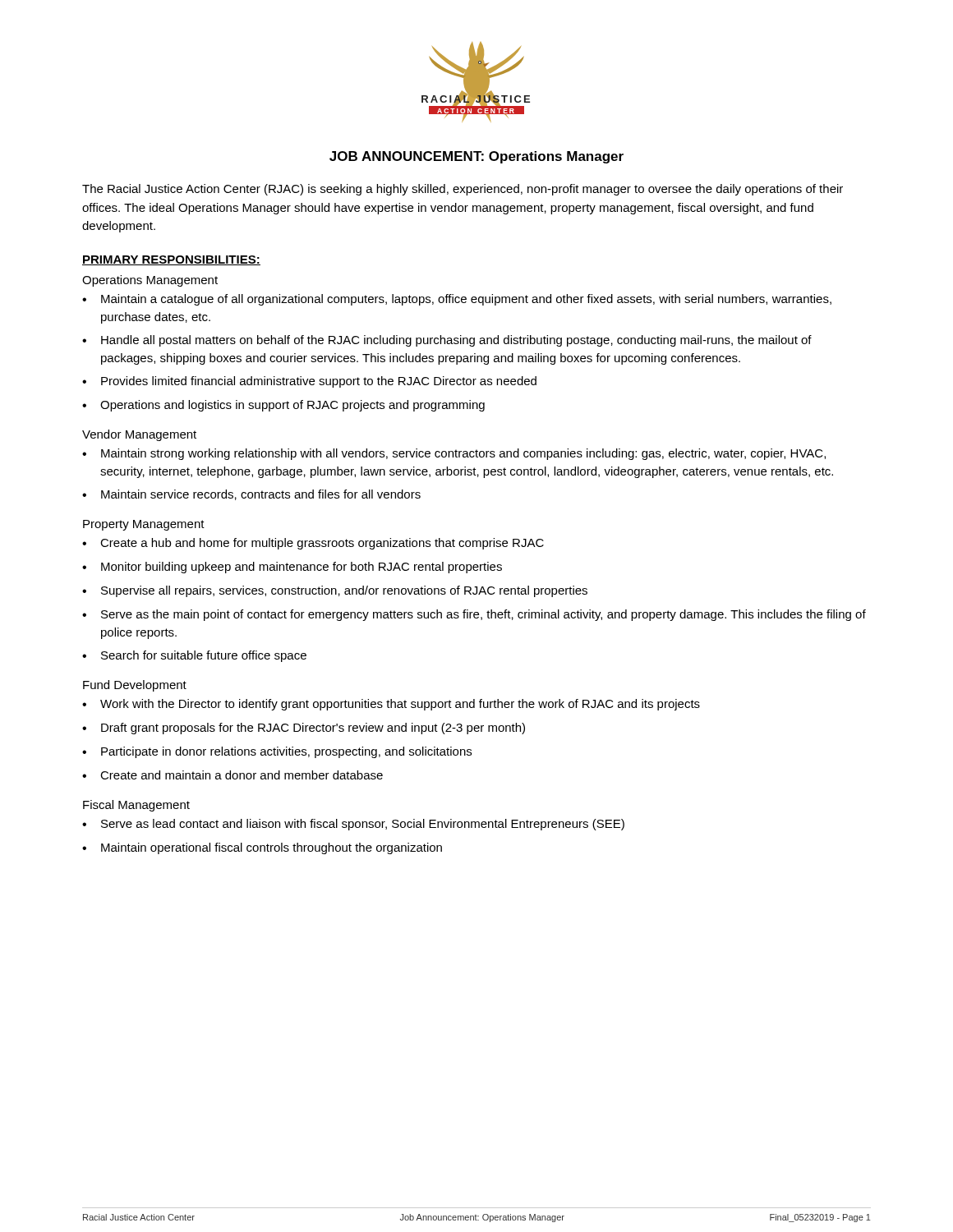The height and width of the screenshot is (1232, 953).
Task: Find the list item that says "• Serve as the"
Action: (476, 623)
